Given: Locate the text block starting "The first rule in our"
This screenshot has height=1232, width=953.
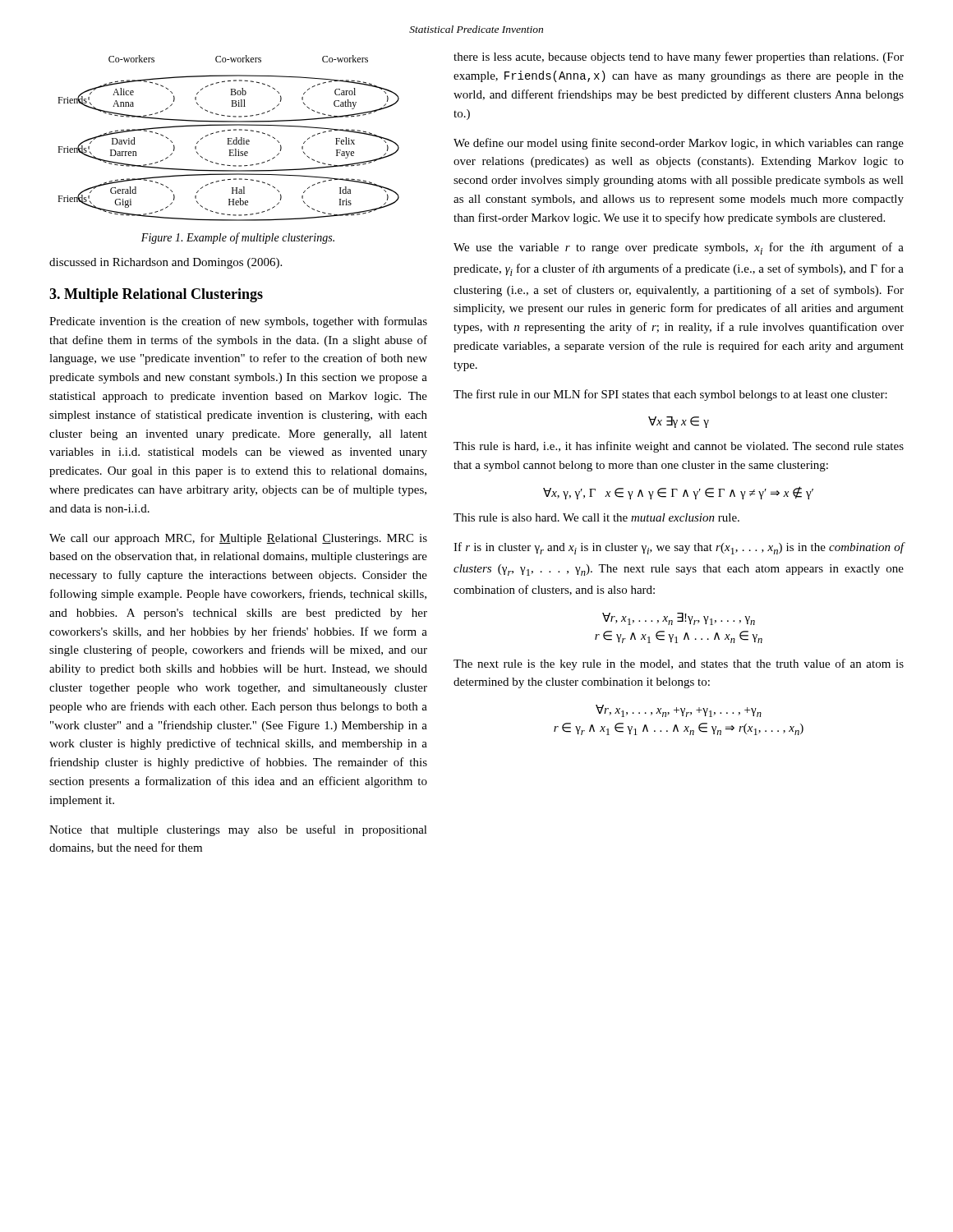Looking at the screenshot, I should pos(671,394).
